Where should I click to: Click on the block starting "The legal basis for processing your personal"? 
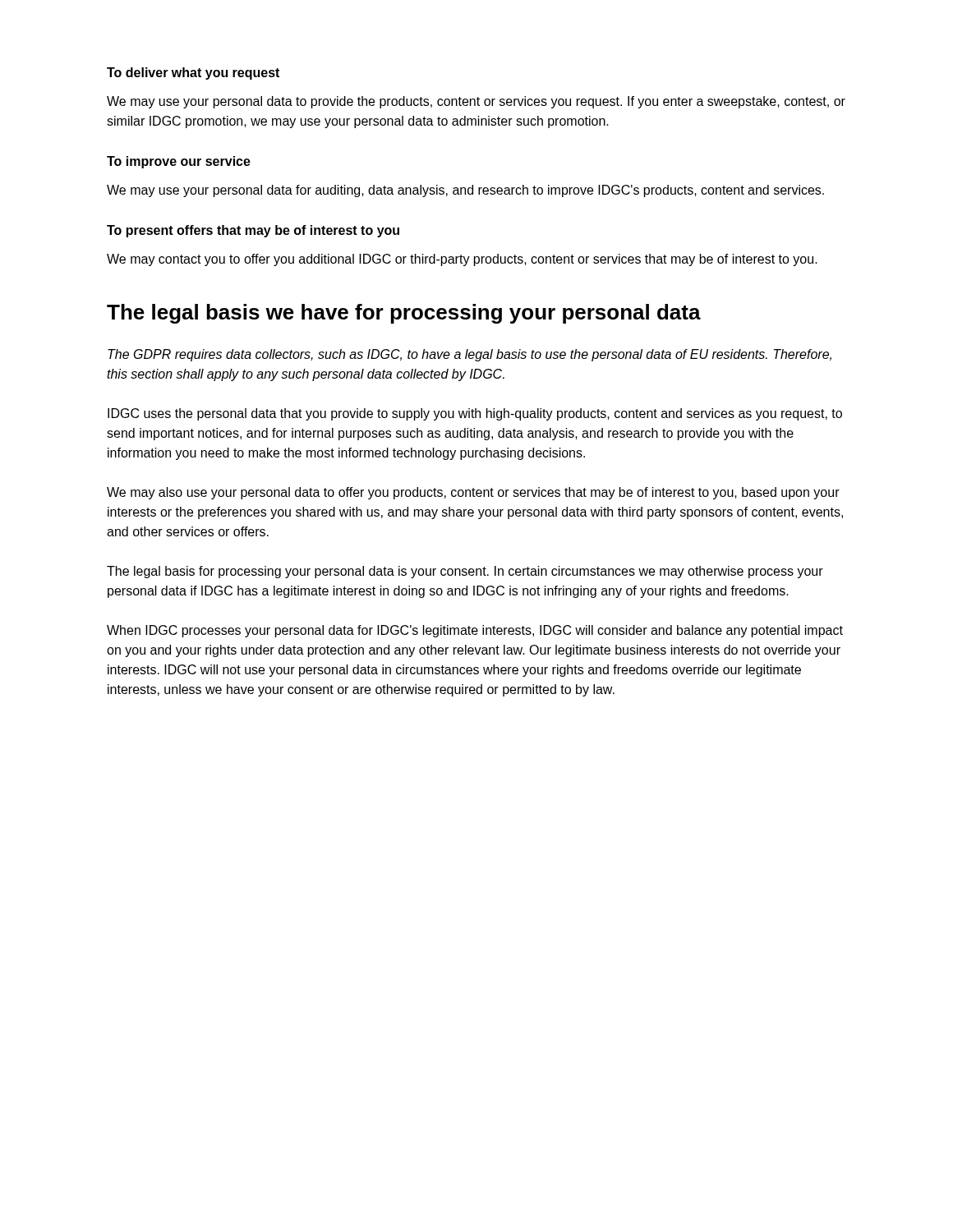click(x=465, y=581)
